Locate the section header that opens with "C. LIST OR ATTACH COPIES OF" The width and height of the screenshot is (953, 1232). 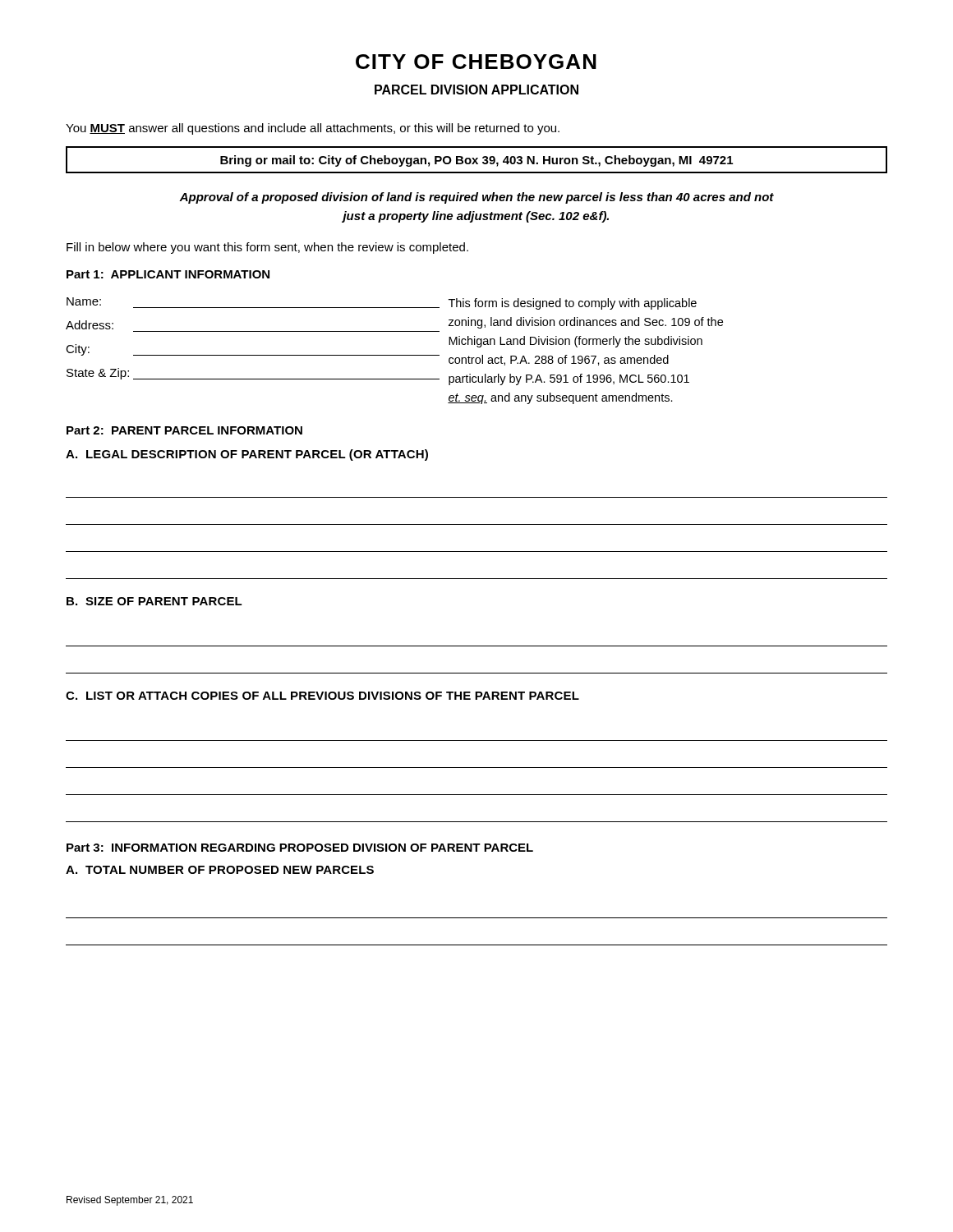[x=322, y=696]
